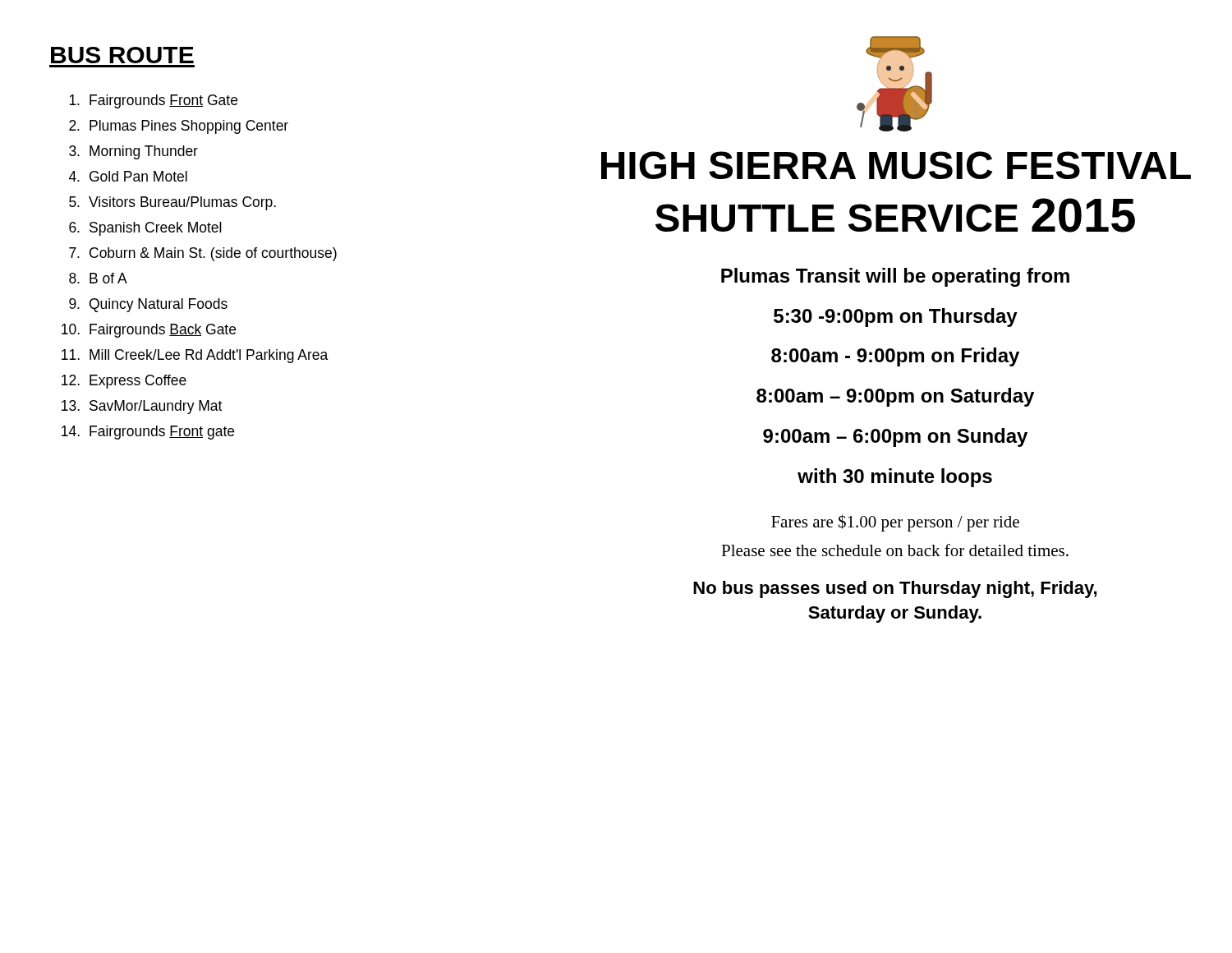1232x953 pixels.
Task: Find the text block starting "14. Fairgrounds Front gate"
Action: coord(142,432)
